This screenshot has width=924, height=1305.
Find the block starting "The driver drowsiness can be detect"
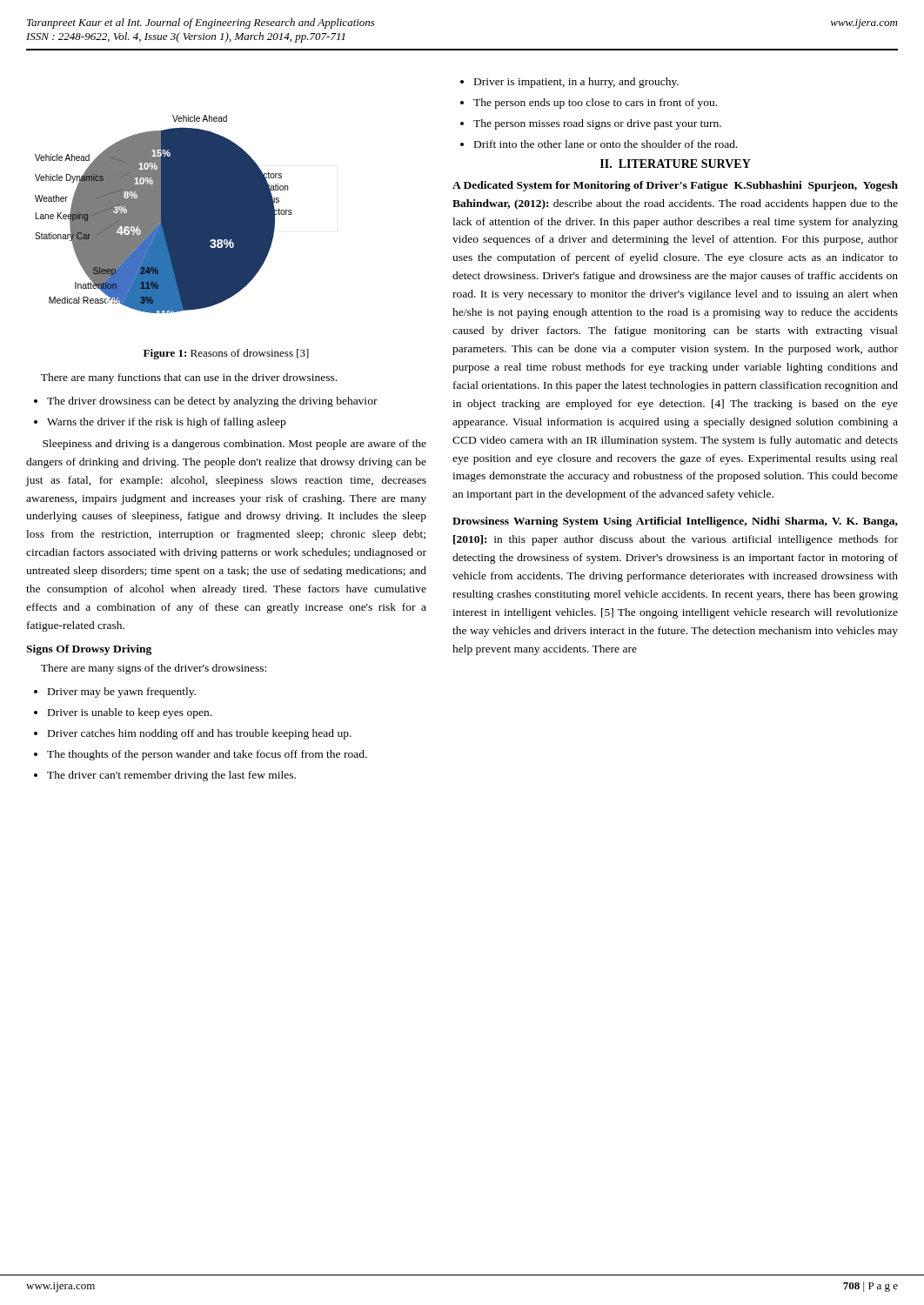tap(212, 401)
